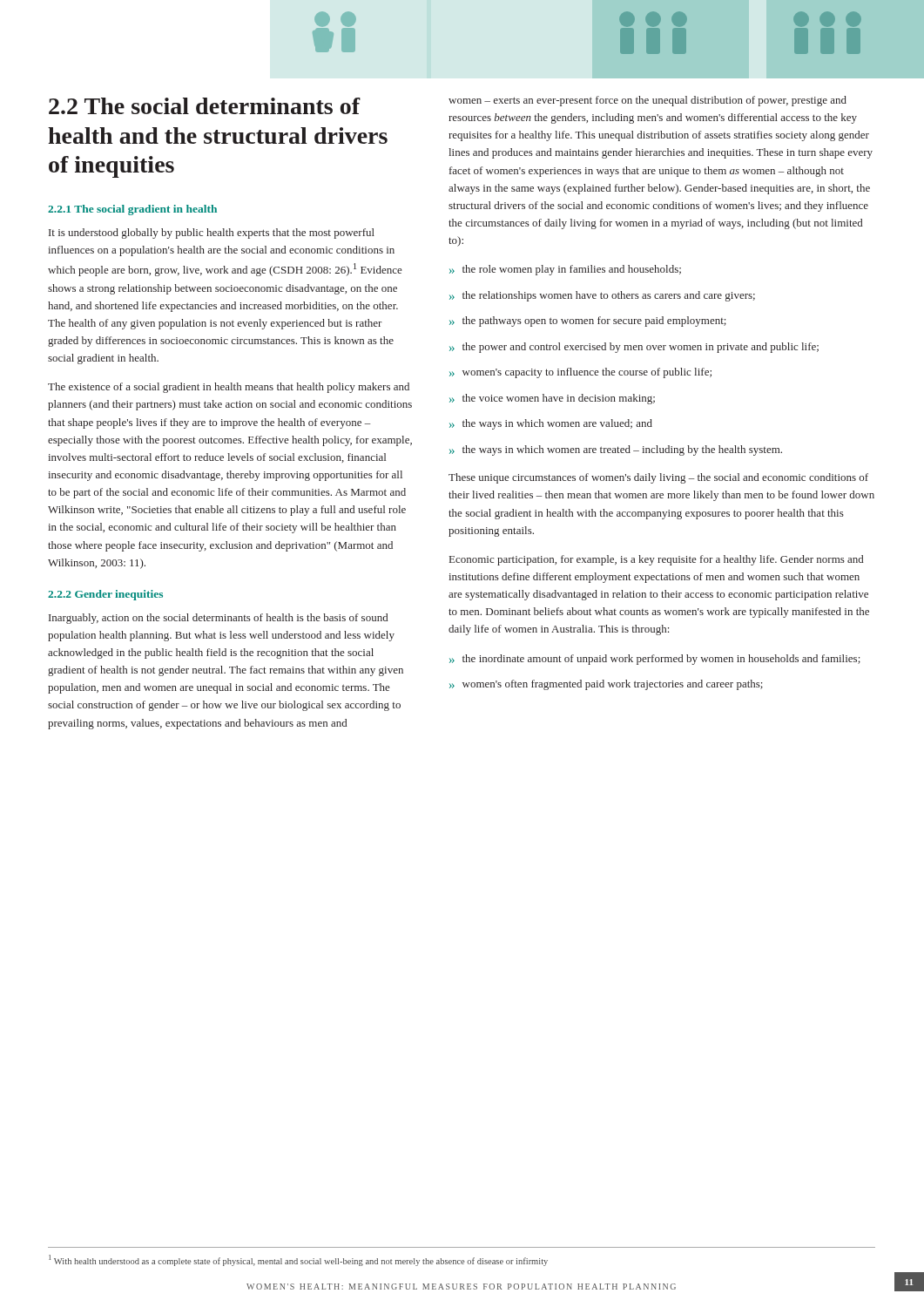
Task: Find the block on this page that starts "» women's capacity to influence the"
Action: coord(662,373)
